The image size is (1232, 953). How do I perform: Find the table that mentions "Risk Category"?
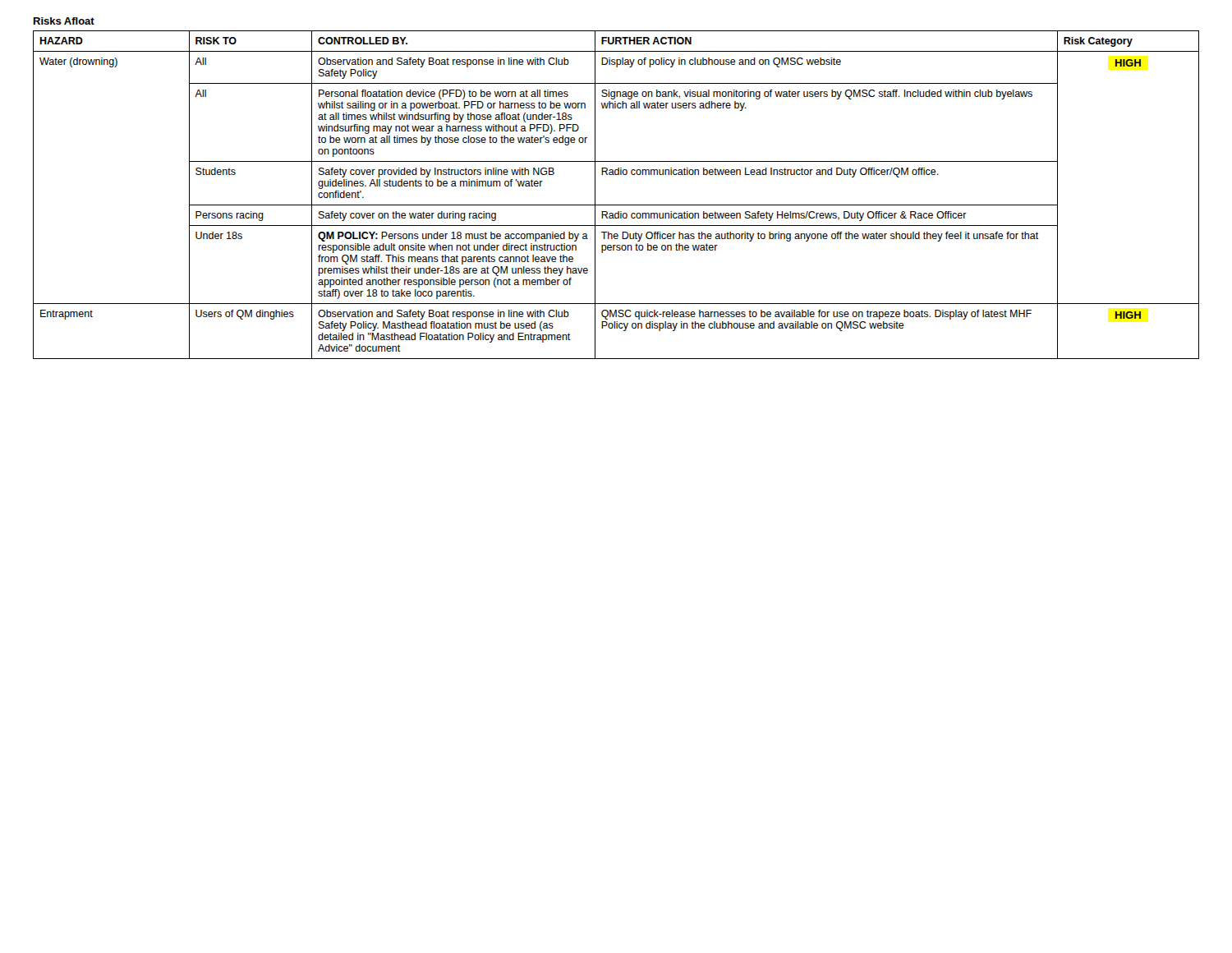[x=616, y=195]
